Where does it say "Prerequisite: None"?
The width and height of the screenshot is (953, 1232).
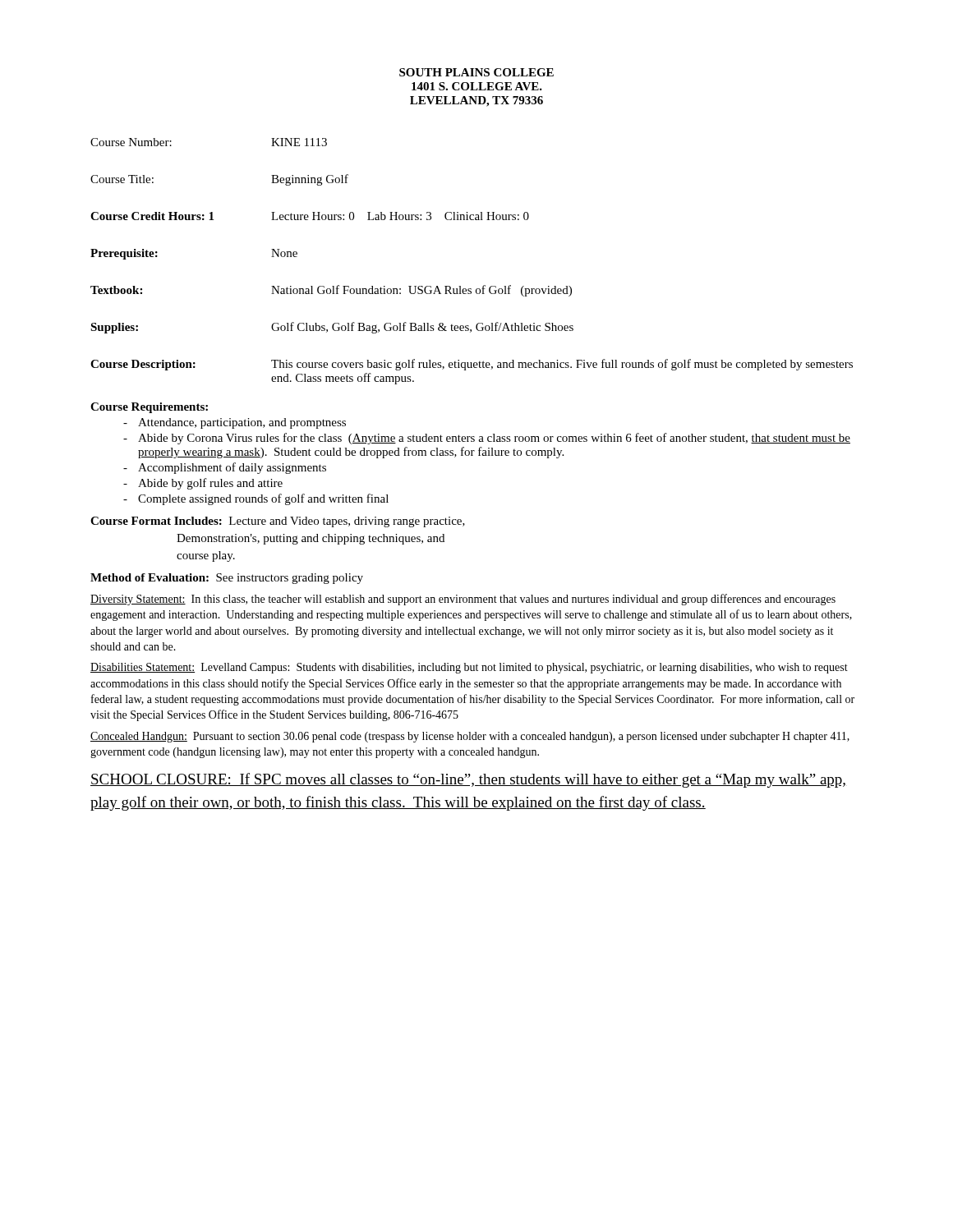click(115, 254)
